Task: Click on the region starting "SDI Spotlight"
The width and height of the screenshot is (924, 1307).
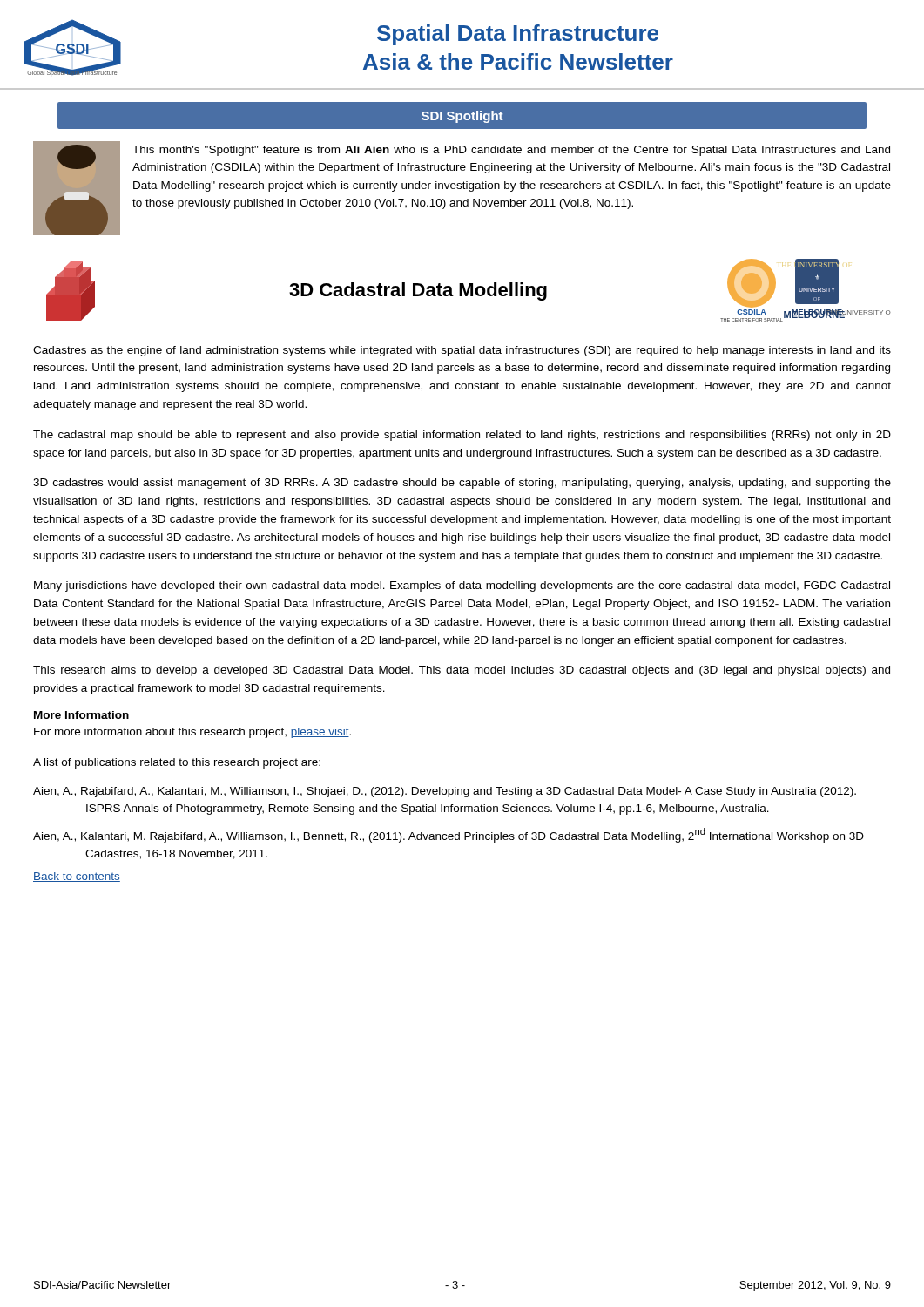Action: (x=462, y=115)
